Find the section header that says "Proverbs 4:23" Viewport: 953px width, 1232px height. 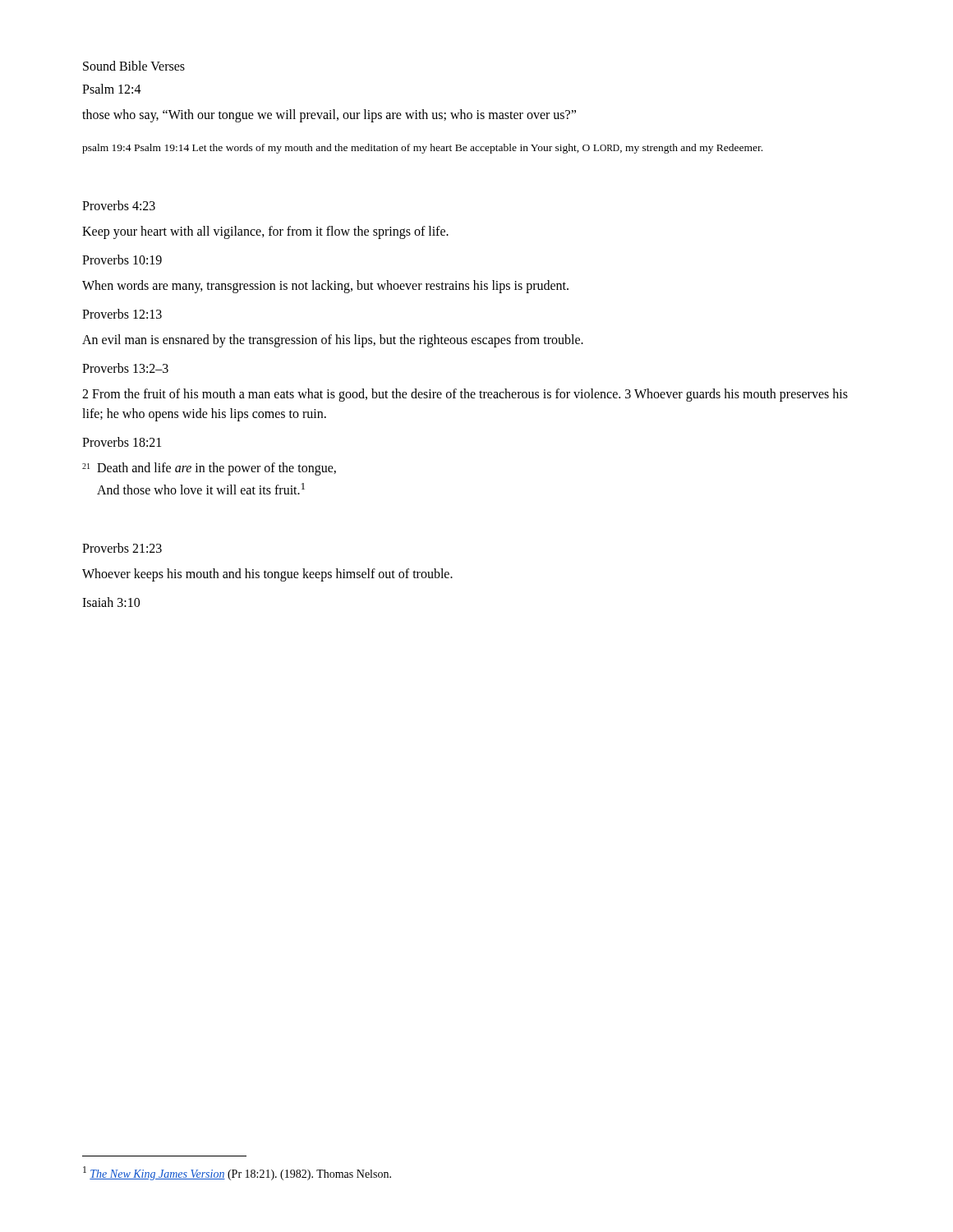pyautogui.click(x=119, y=205)
